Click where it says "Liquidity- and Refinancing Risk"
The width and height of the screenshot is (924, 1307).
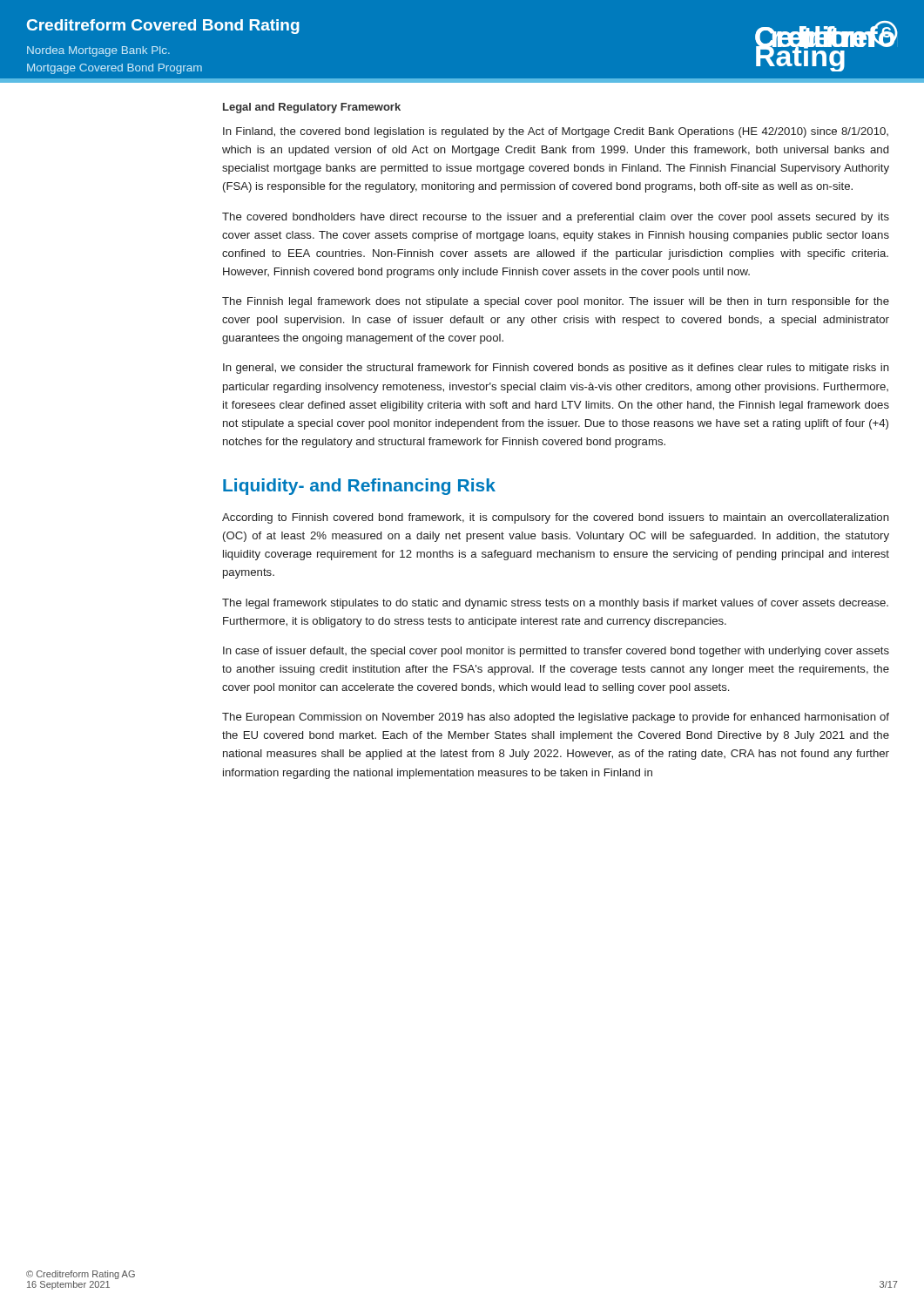(x=359, y=485)
